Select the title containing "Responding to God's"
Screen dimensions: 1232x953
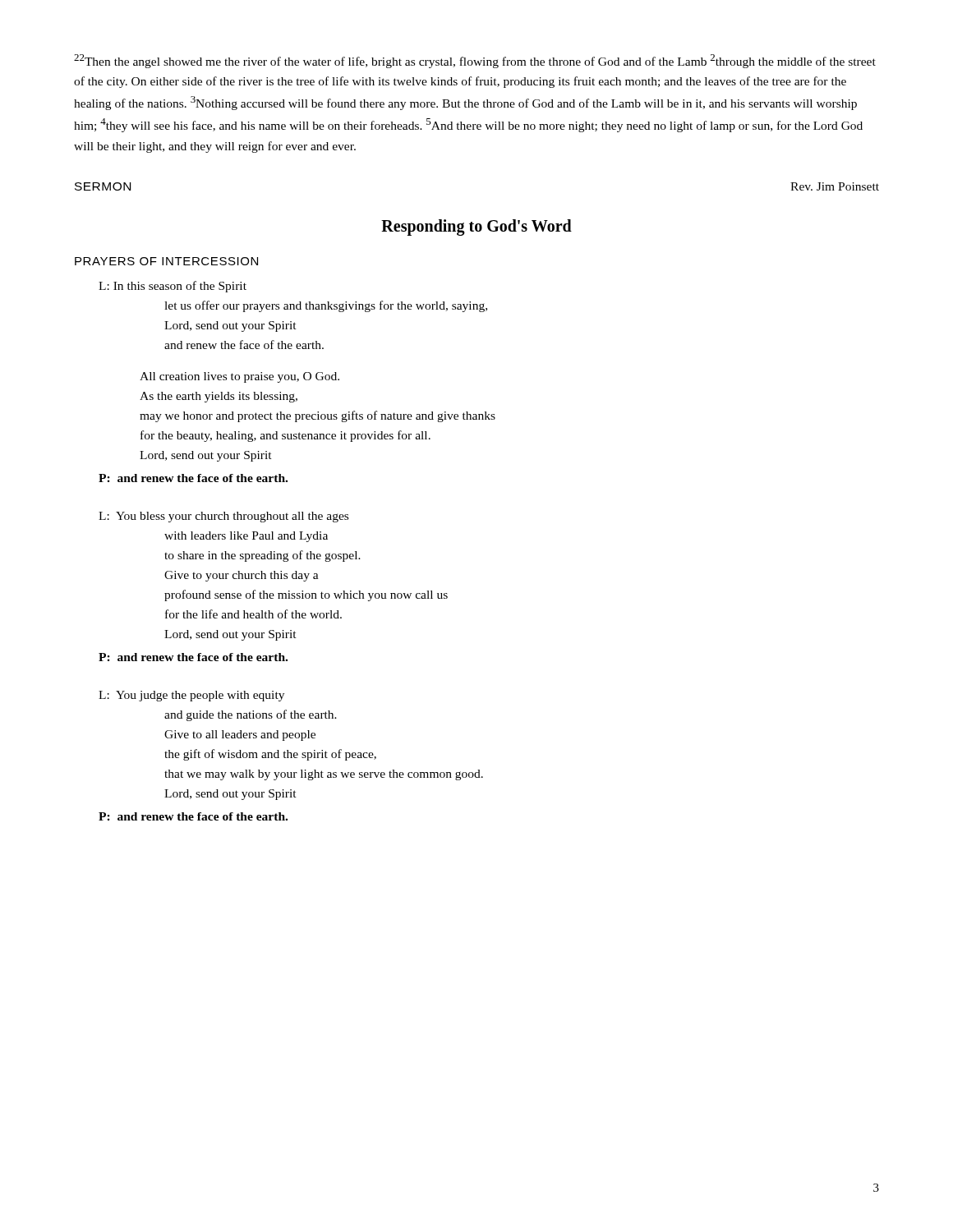tap(476, 226)
